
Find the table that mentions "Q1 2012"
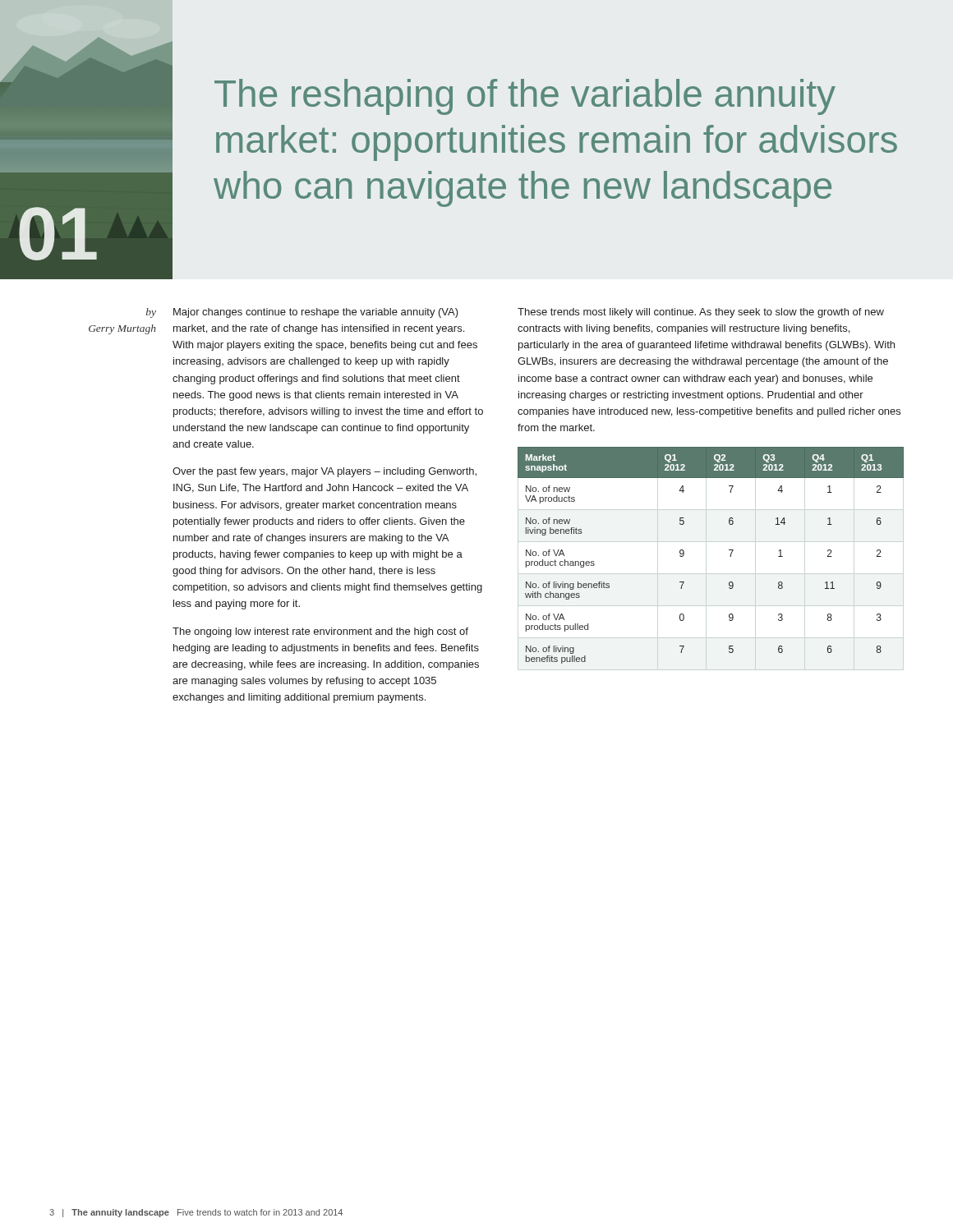point(711,559)
